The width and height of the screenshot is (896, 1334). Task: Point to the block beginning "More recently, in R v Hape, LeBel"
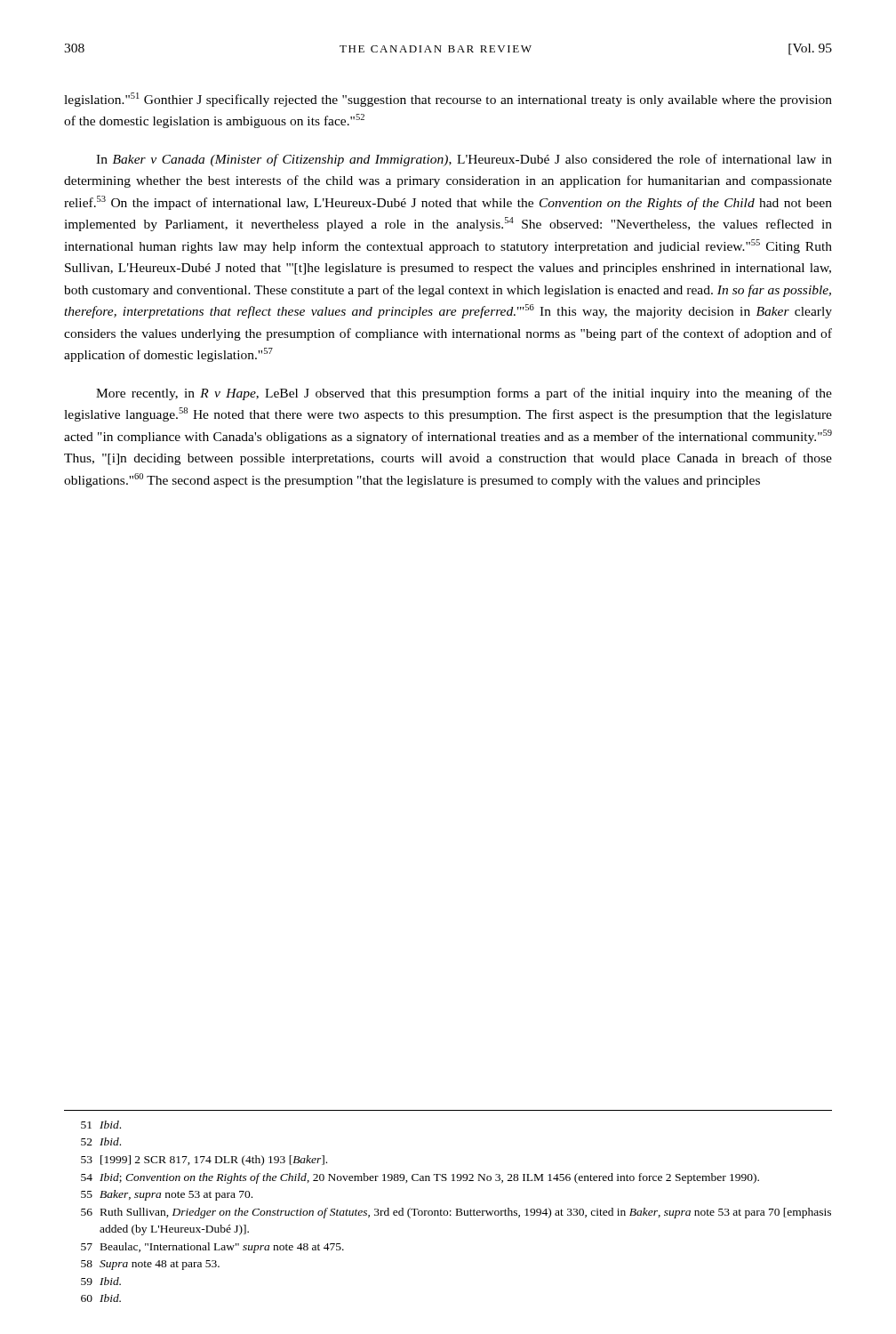(448, 436)
